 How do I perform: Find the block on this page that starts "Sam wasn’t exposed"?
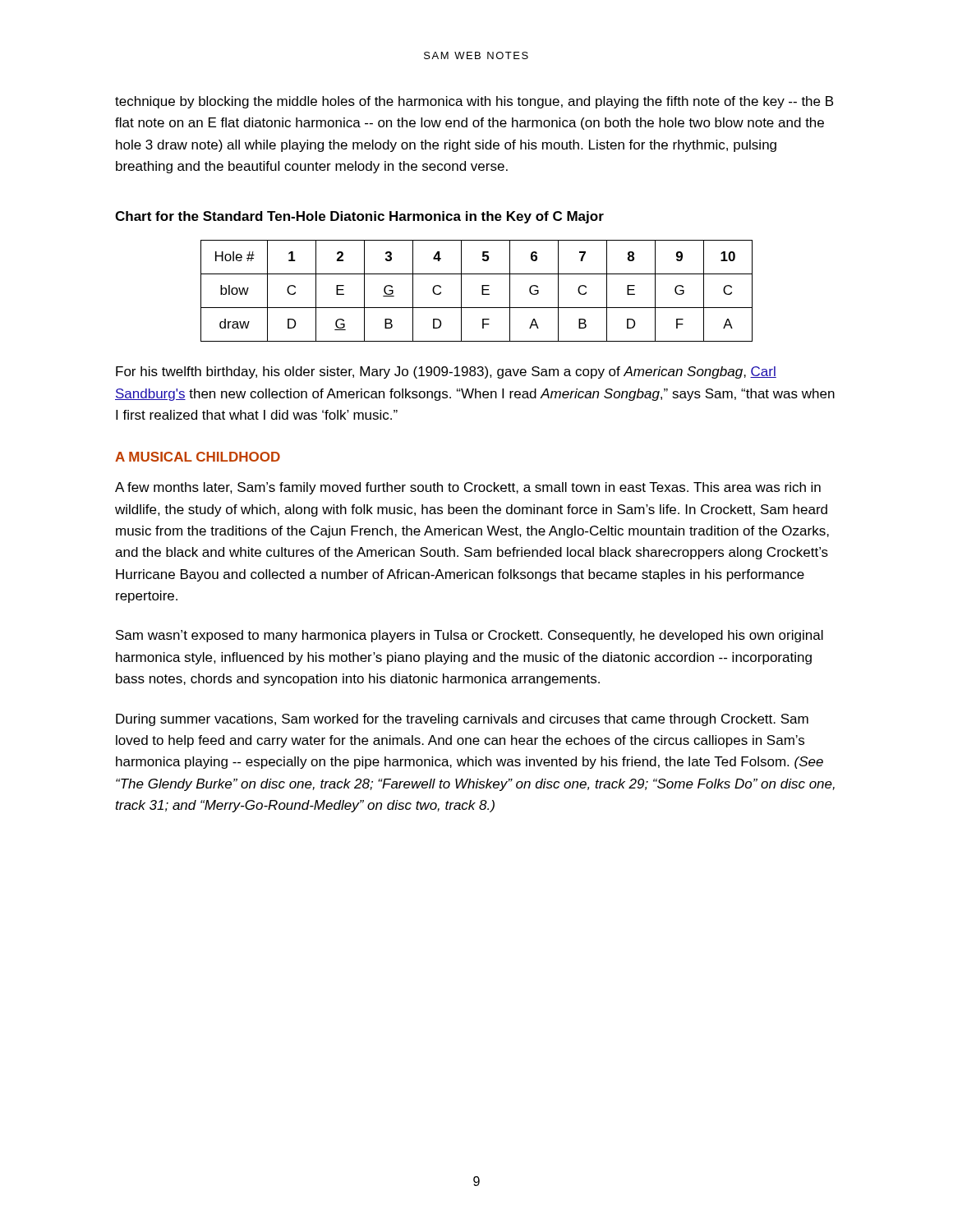tap(469, 657)
